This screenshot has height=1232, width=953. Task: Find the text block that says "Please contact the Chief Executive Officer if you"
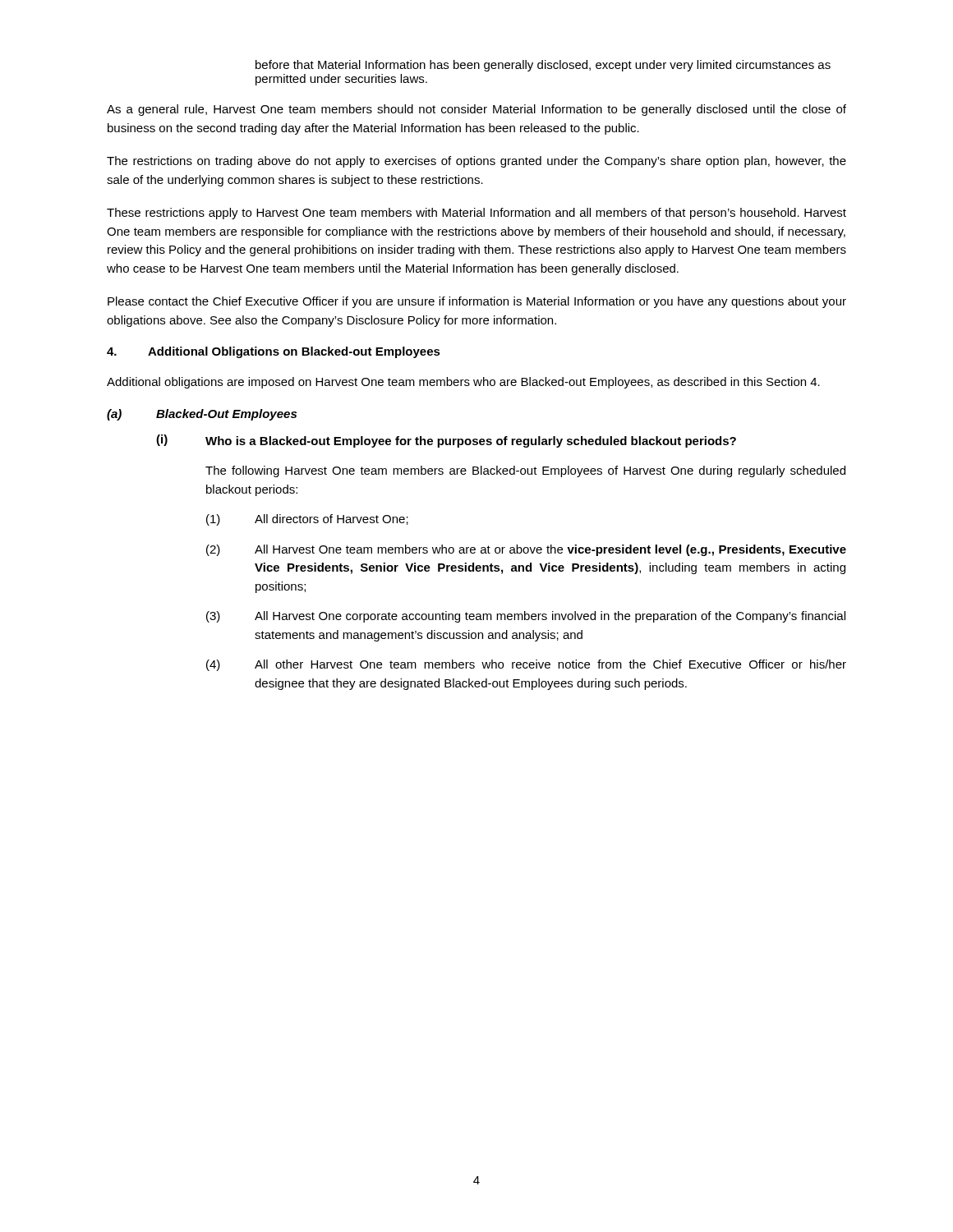[476, 311]
